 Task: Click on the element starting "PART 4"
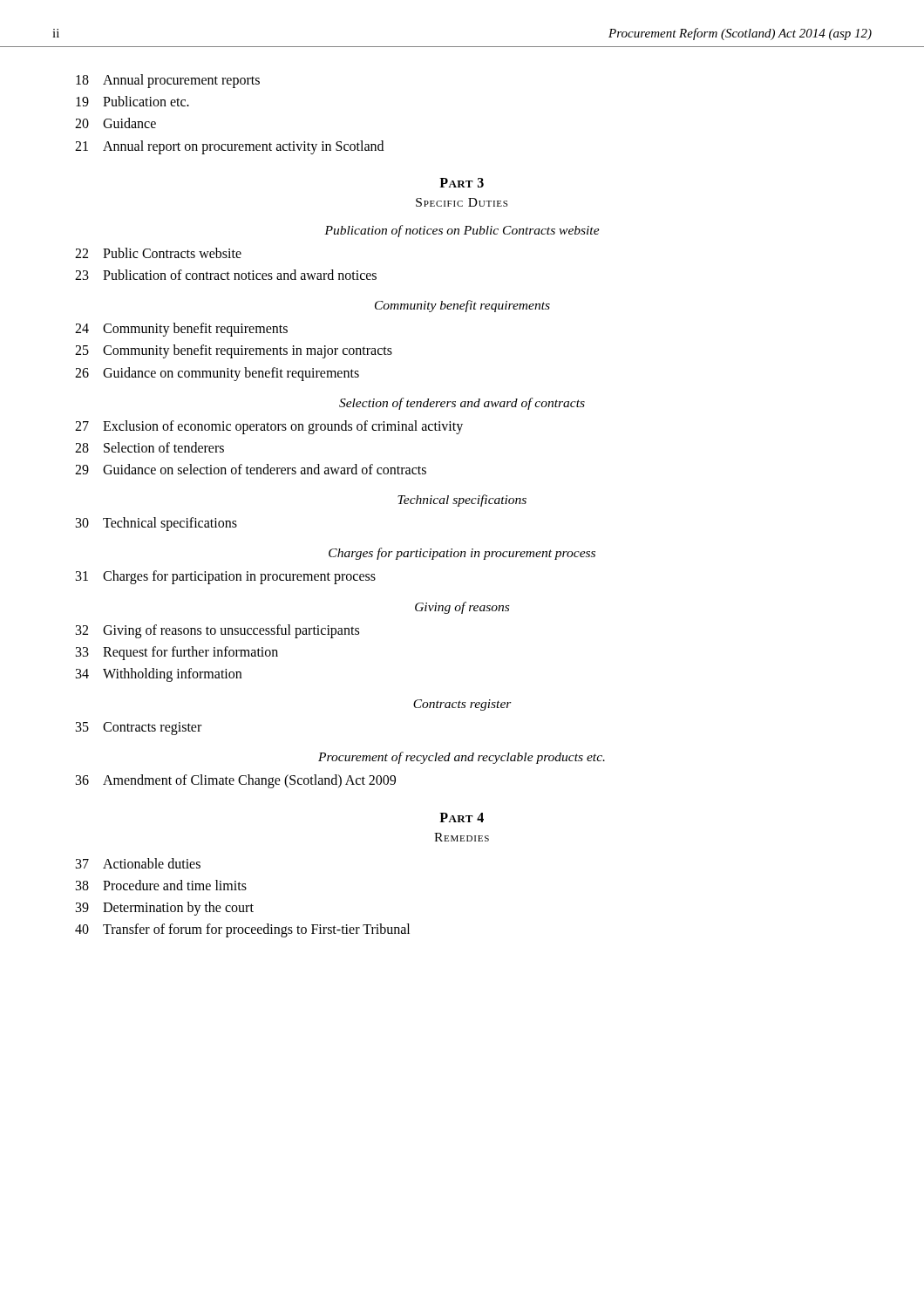[462, 817]
